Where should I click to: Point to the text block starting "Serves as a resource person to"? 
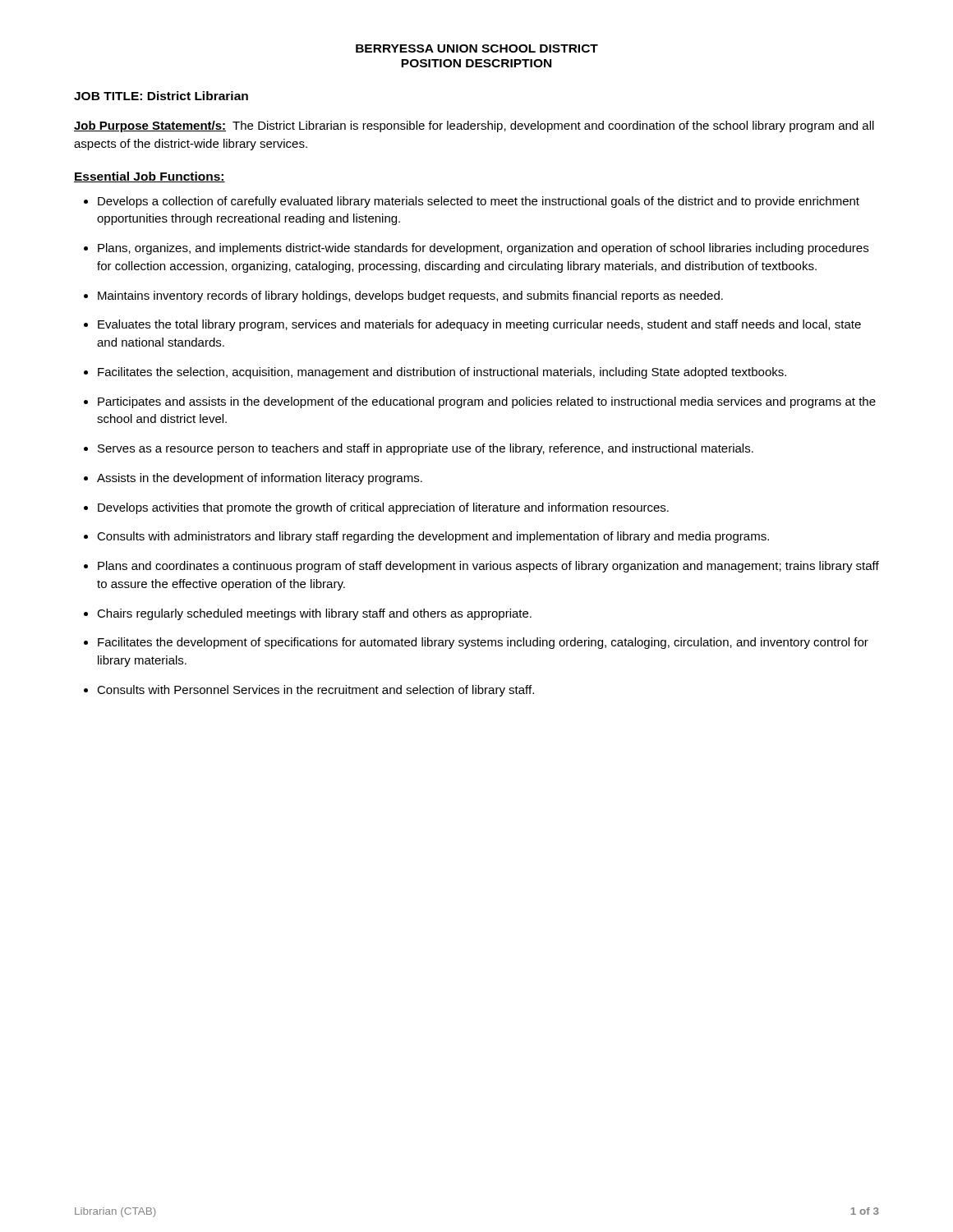tap(426, 448)
